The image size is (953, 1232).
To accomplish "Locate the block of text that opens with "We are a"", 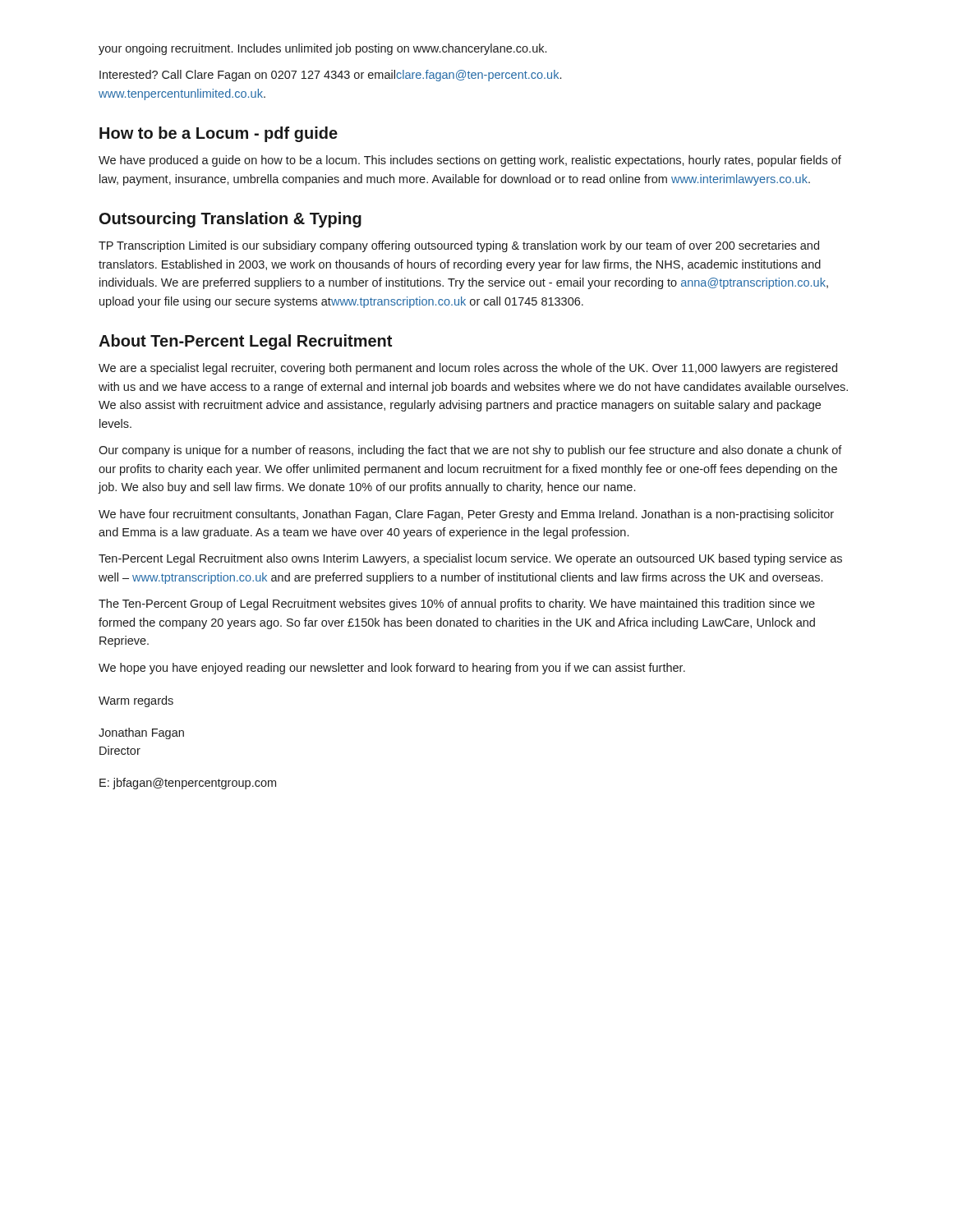I will [x=474, y=396].
